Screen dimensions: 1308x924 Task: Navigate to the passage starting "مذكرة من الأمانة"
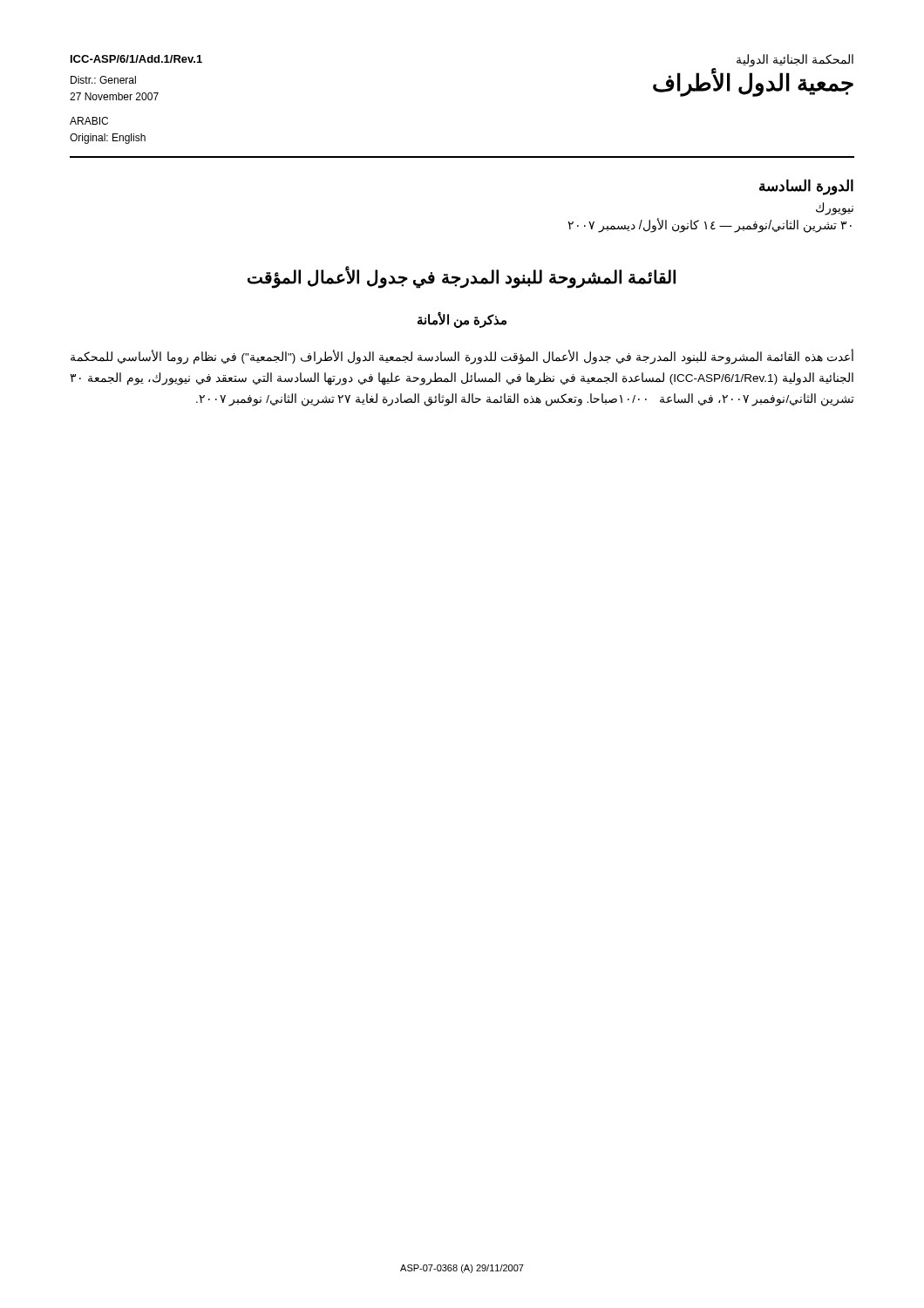462,320
